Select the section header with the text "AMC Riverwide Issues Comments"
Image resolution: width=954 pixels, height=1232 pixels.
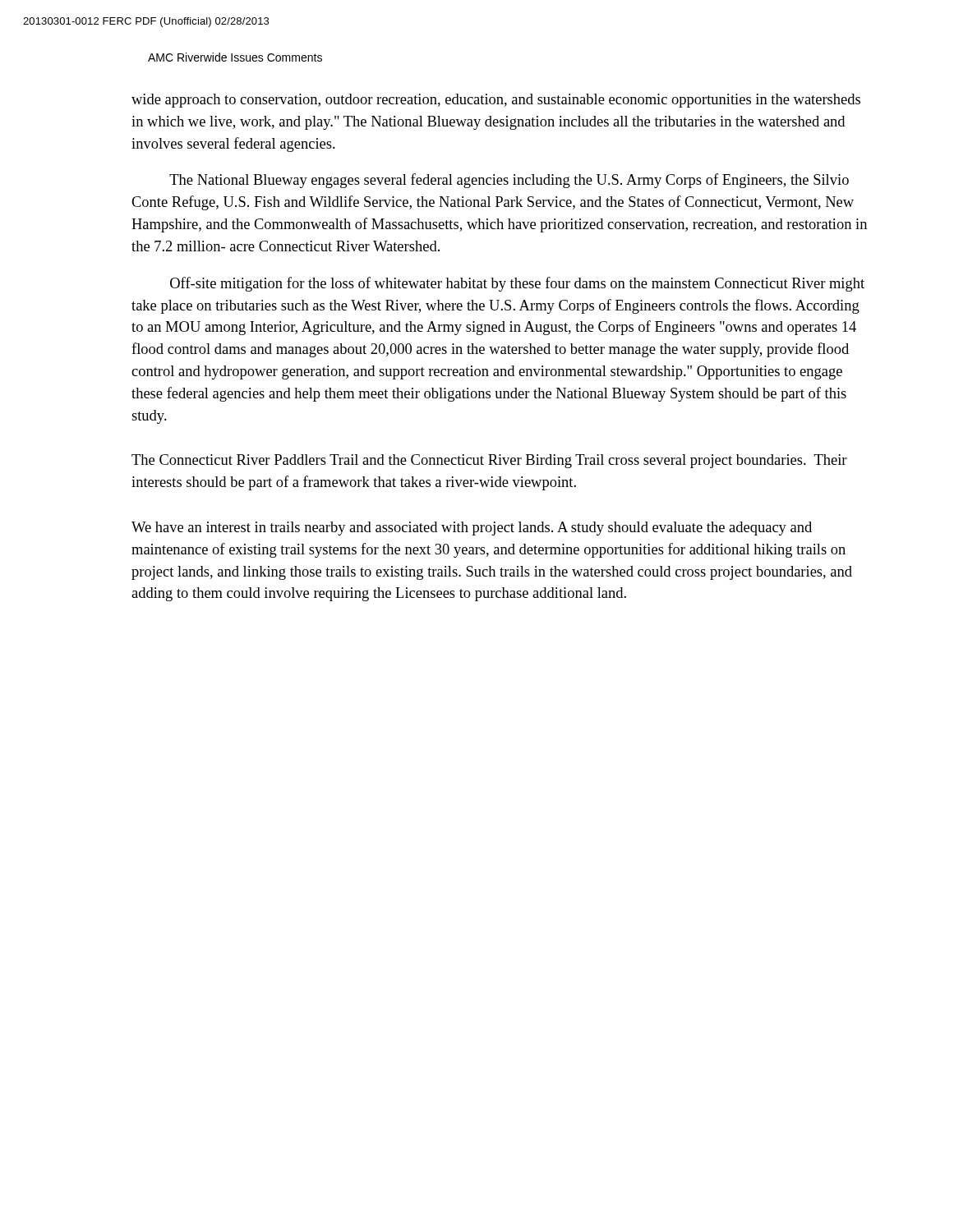click(x=235, y=57)
